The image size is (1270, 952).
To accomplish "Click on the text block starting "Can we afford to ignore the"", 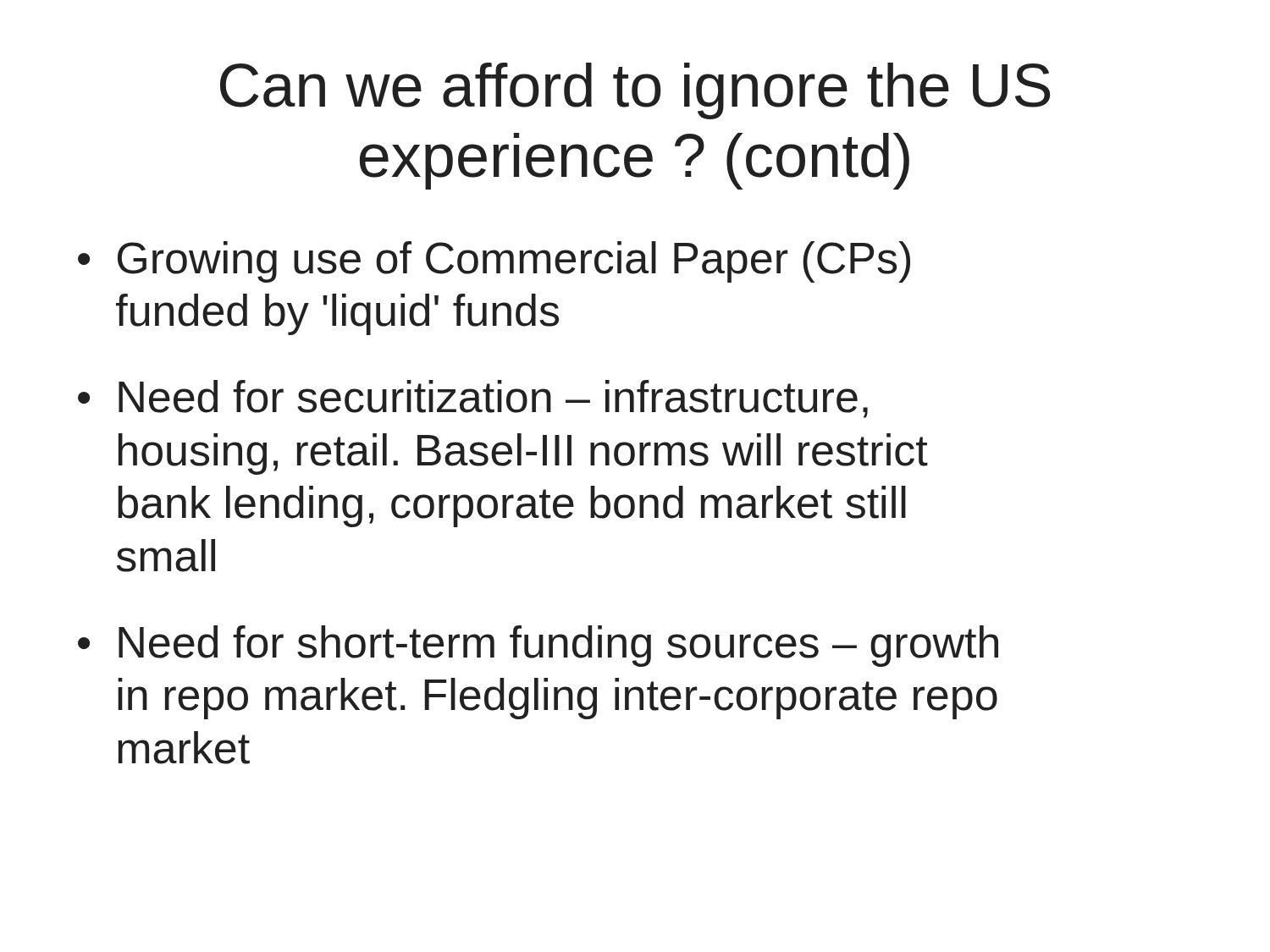I will pos(635,120).
